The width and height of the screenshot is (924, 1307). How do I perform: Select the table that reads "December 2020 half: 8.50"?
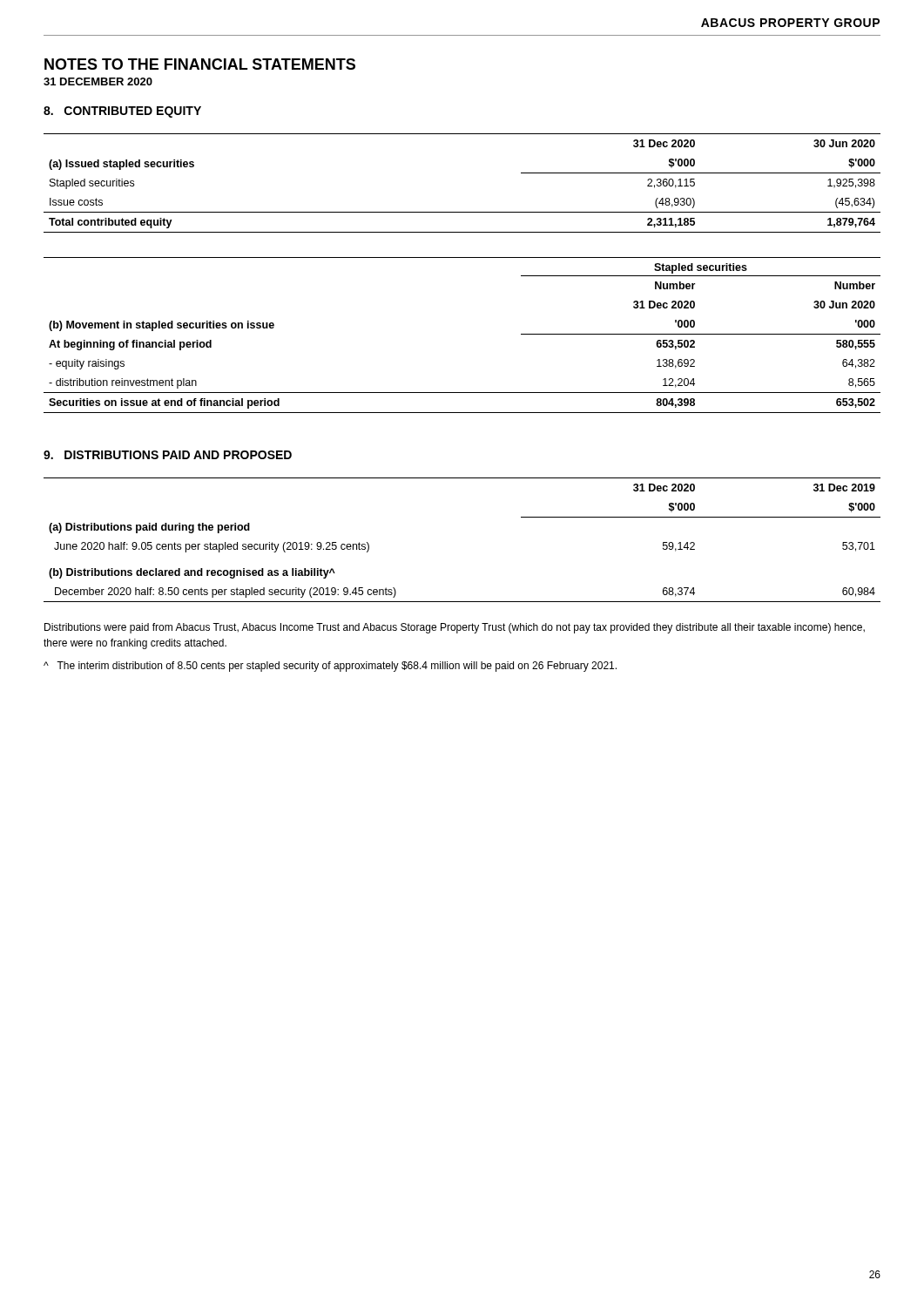pos(462,540)
